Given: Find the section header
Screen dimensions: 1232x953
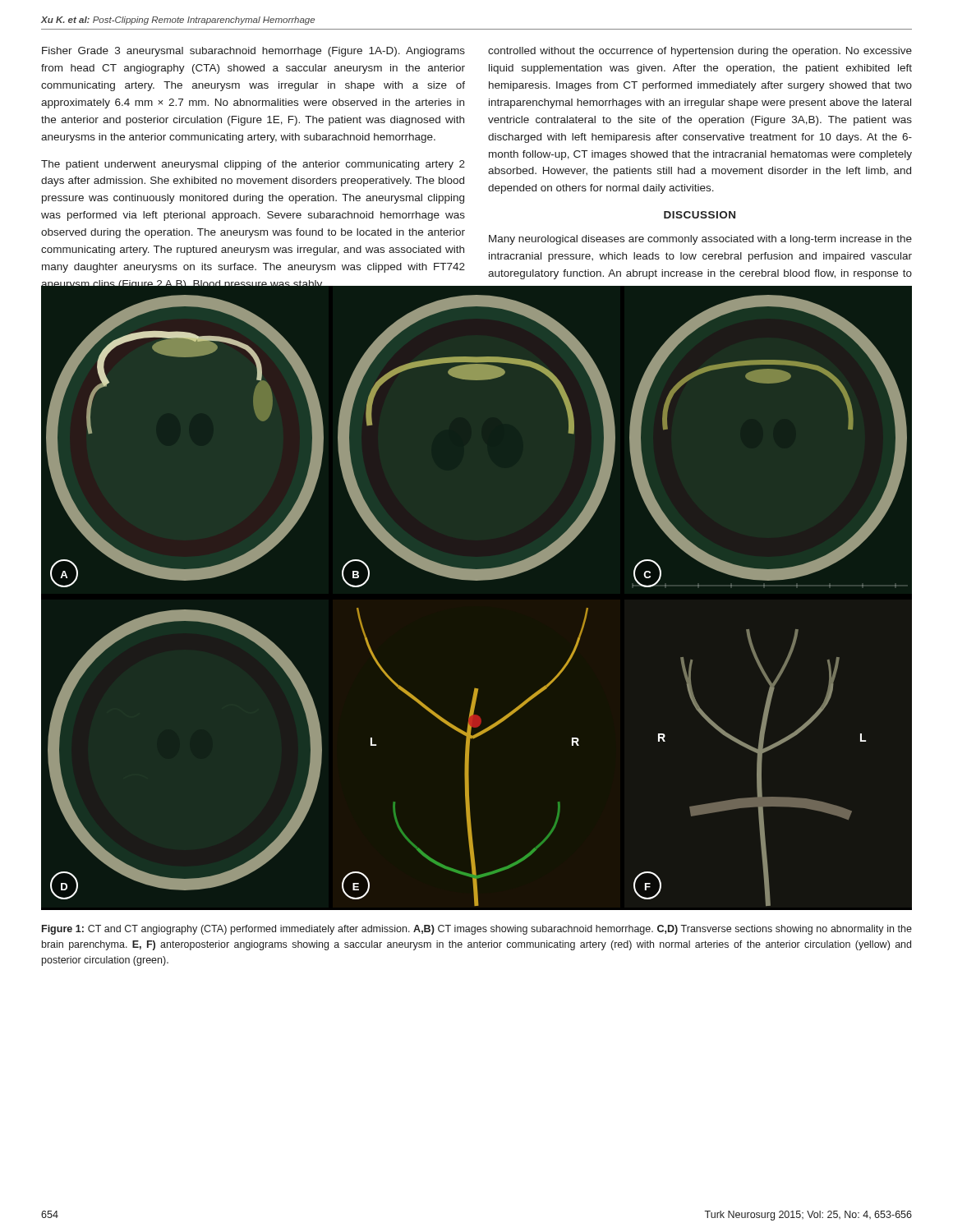Looking at the screenshot, I should [700, 215].
